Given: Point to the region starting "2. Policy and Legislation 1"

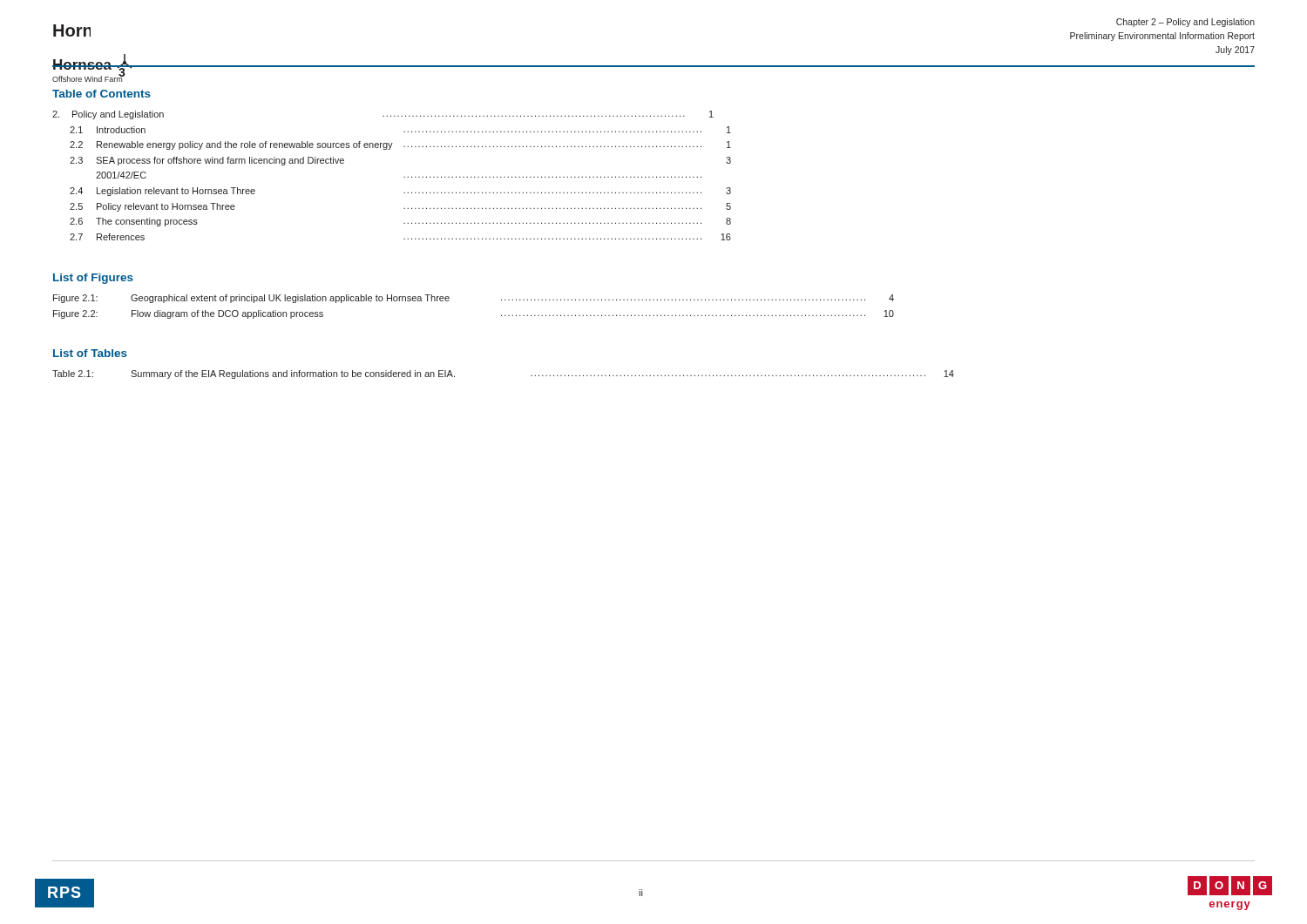Looking at the screenshot, I should coord(383,115).
